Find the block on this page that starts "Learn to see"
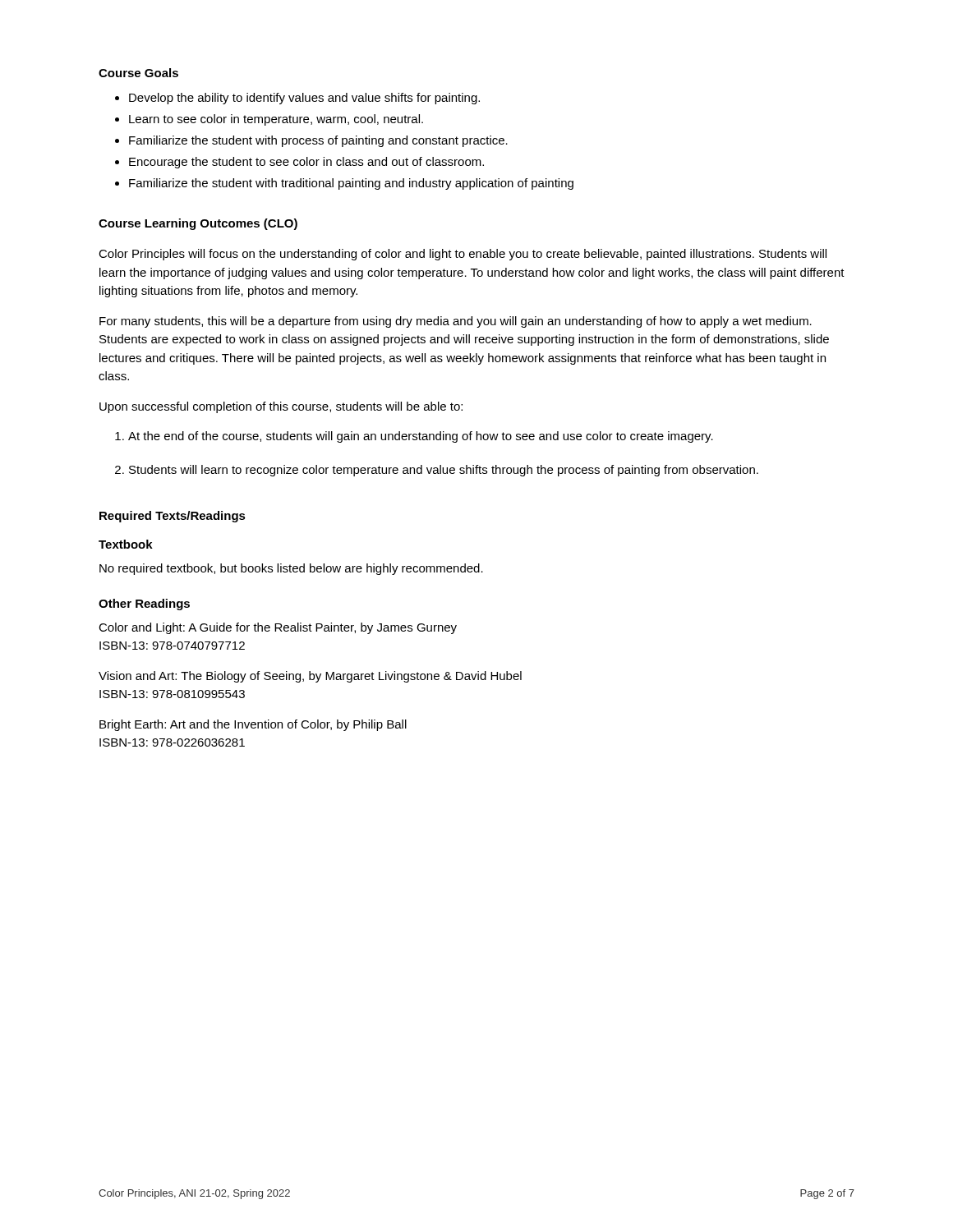This screenshot has width=953, height=1232. [276, 119]
